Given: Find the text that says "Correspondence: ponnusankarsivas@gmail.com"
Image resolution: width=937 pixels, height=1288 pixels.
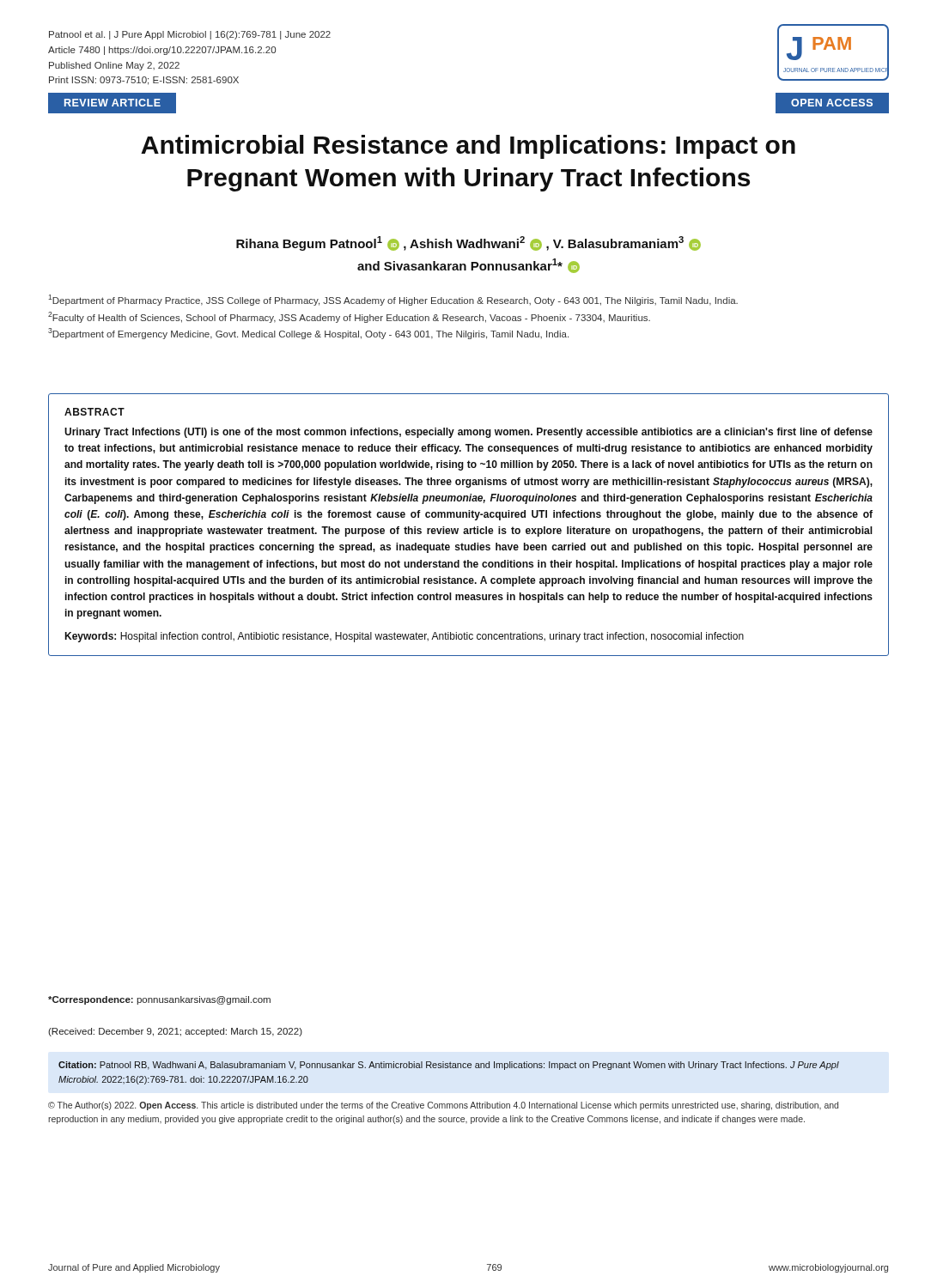Looking at the screenshot, I should pyautogui.click(x=160, y=999).
